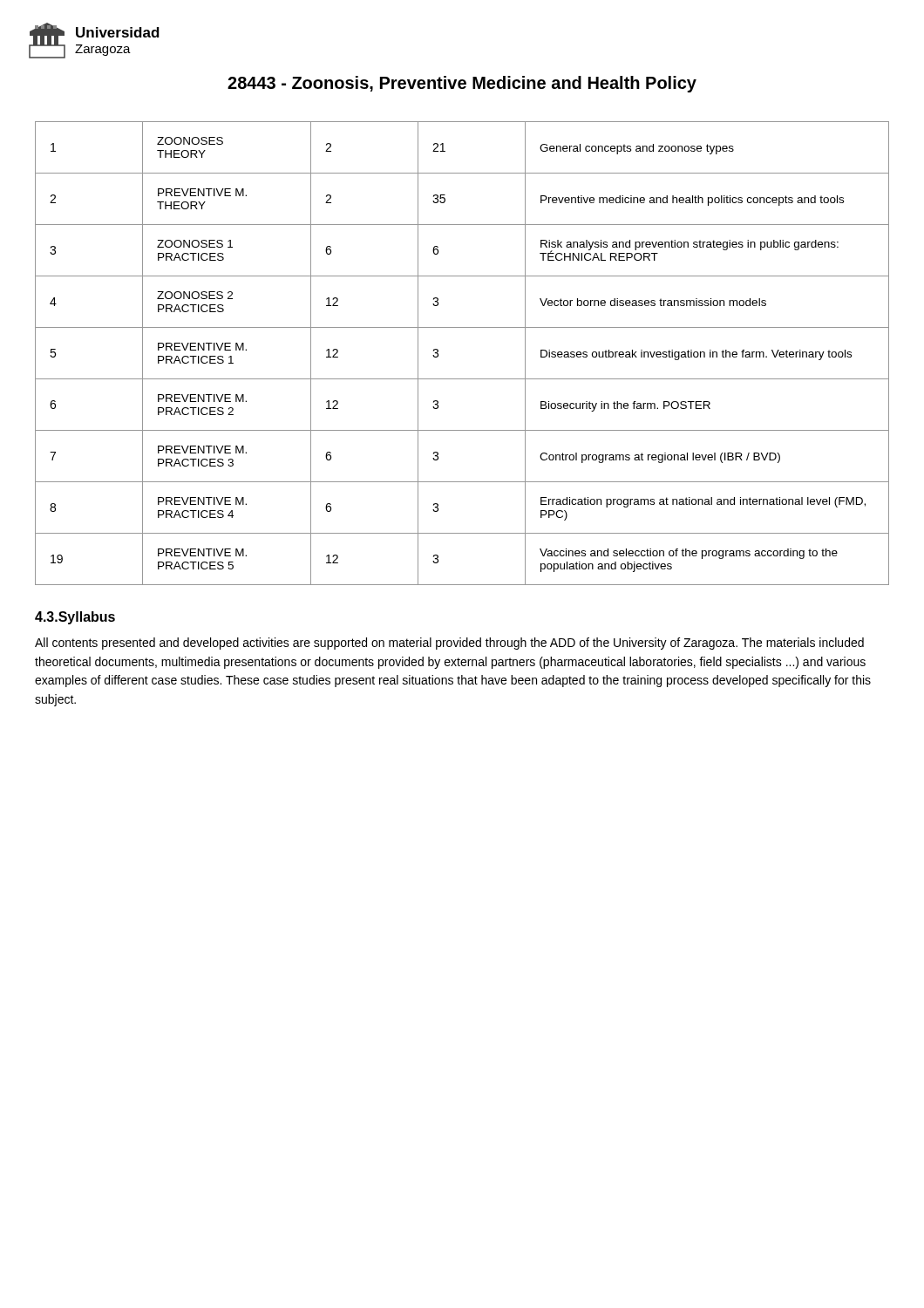Find the title that reads "28443 - Zoonosis, Preventive Medicine and"
Viewport: 924px width, 1308px height.
462,83
